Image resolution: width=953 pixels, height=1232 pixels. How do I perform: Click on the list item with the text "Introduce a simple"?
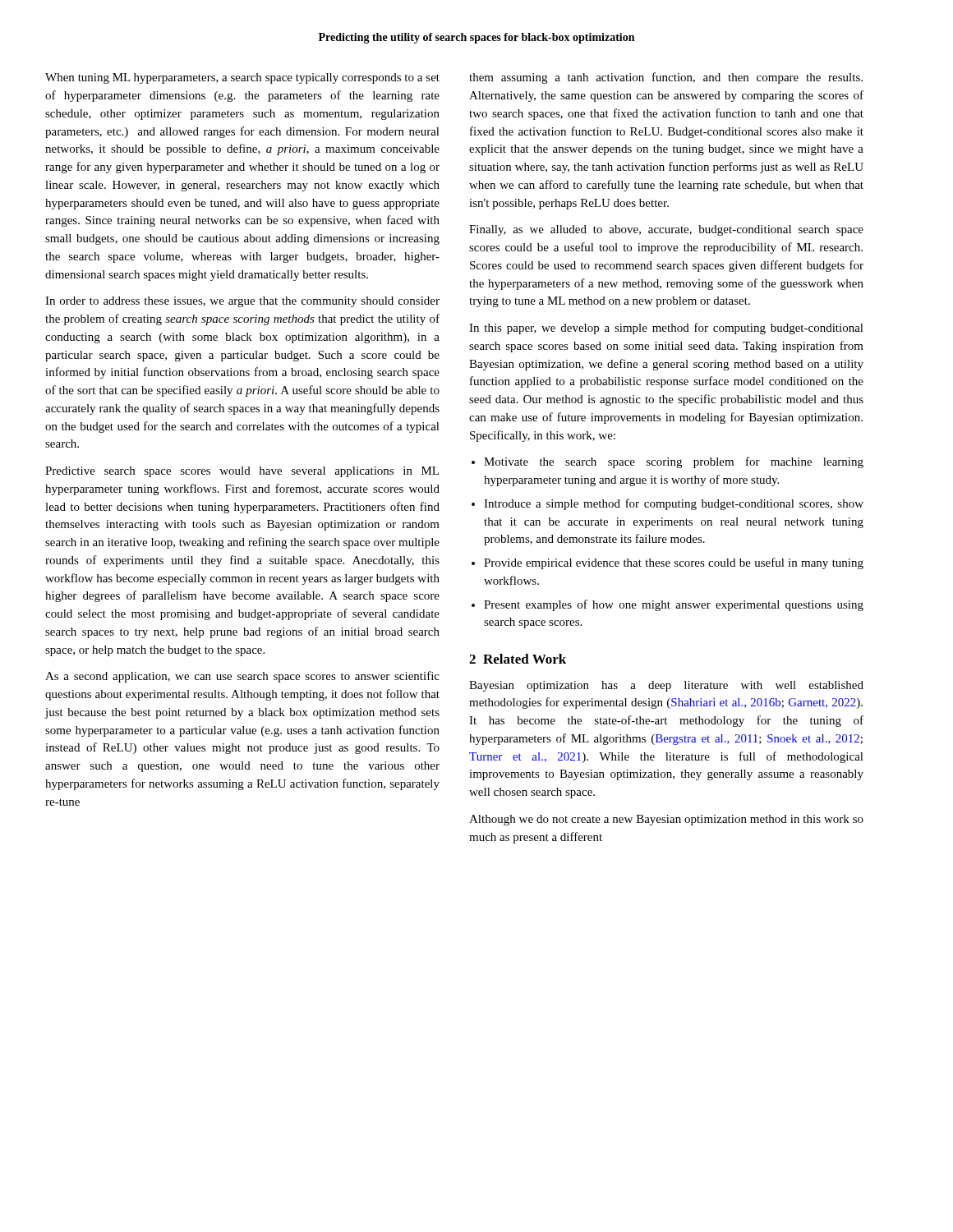pos(674,521)
